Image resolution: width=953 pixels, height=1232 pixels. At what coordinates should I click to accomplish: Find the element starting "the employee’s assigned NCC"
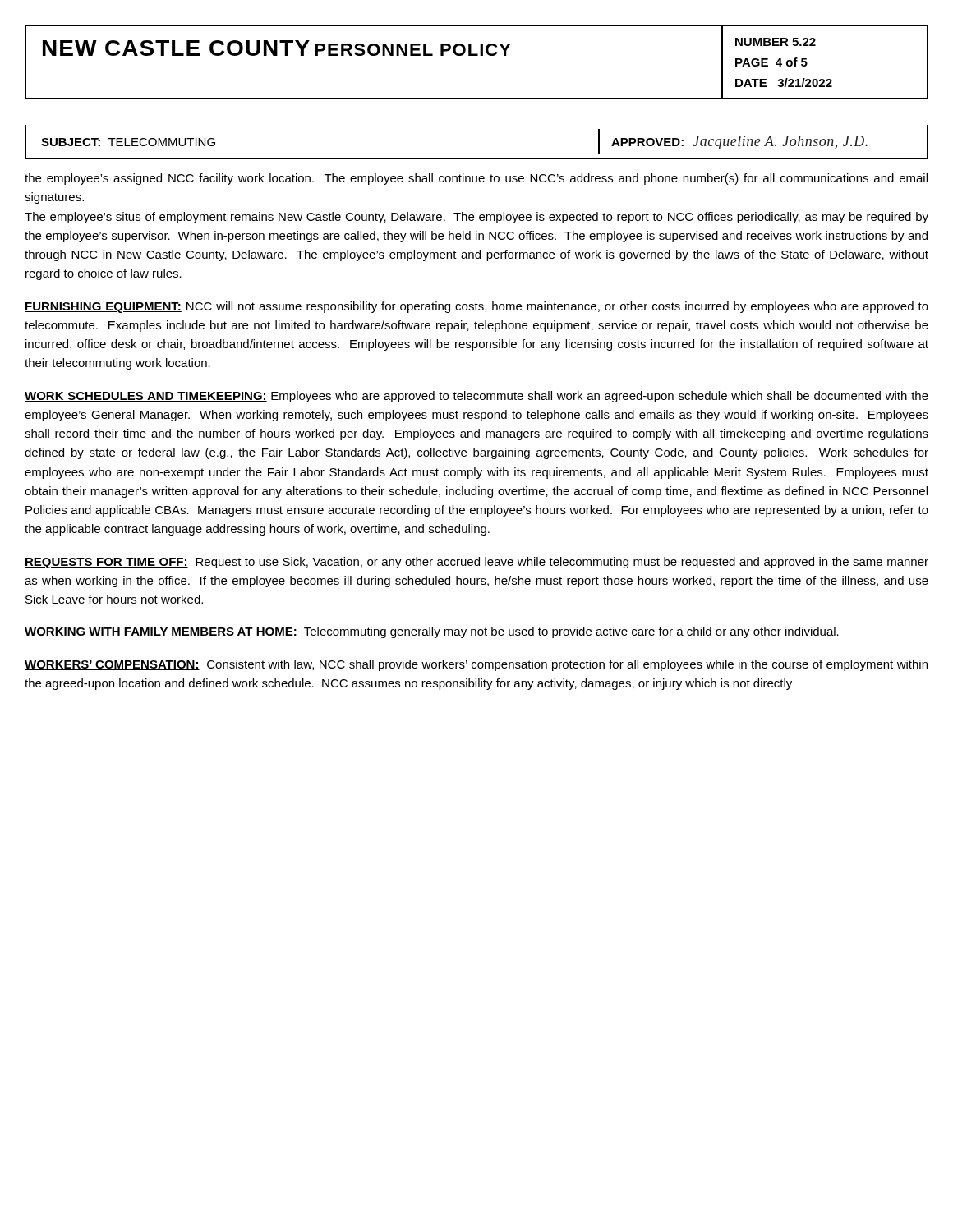point(476,187)
